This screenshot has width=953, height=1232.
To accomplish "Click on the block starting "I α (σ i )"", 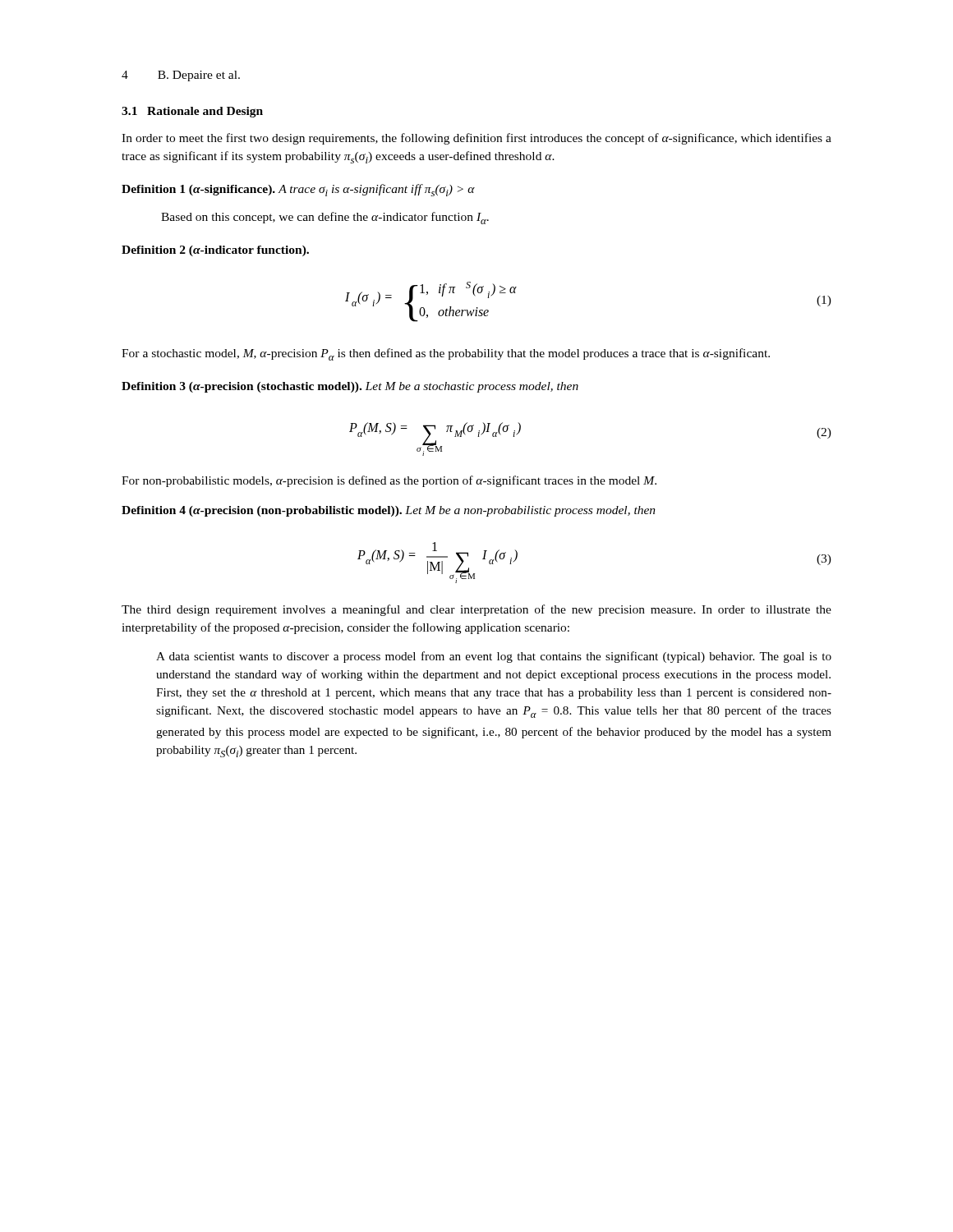I will click(427, 294).
